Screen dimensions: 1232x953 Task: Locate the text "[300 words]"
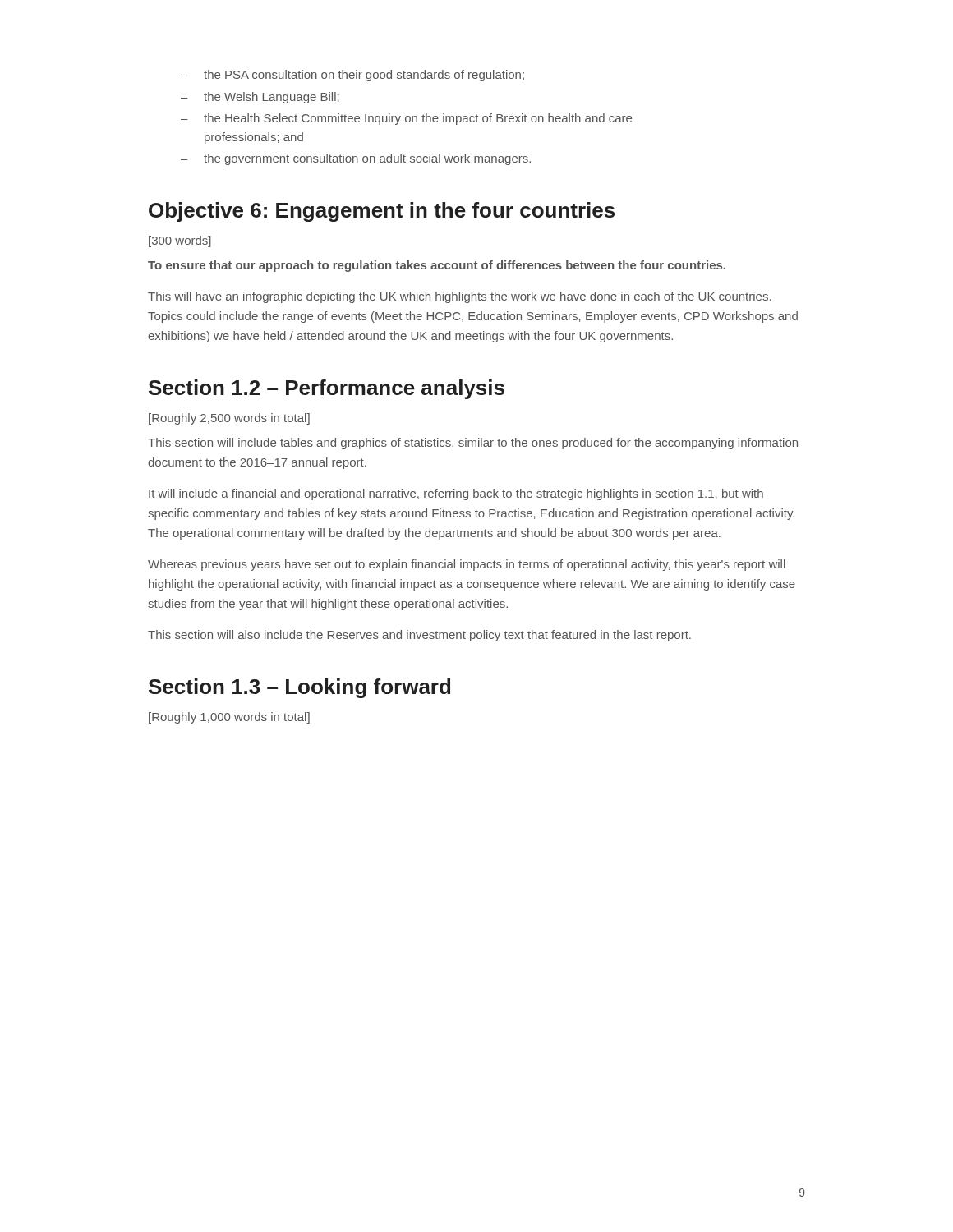pos(180,240)
